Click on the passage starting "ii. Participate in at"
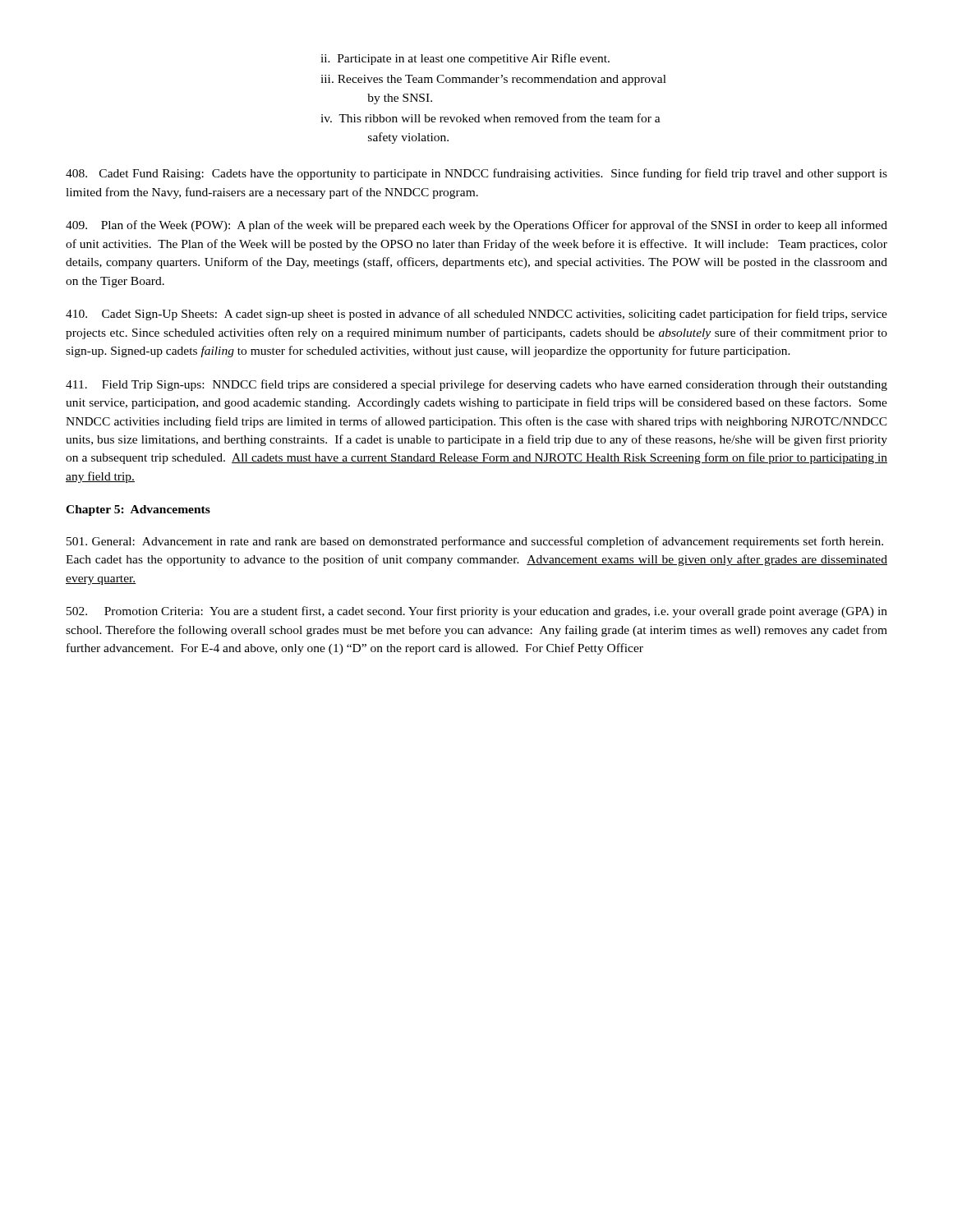 pyautogui.click(x=465, y=58)
